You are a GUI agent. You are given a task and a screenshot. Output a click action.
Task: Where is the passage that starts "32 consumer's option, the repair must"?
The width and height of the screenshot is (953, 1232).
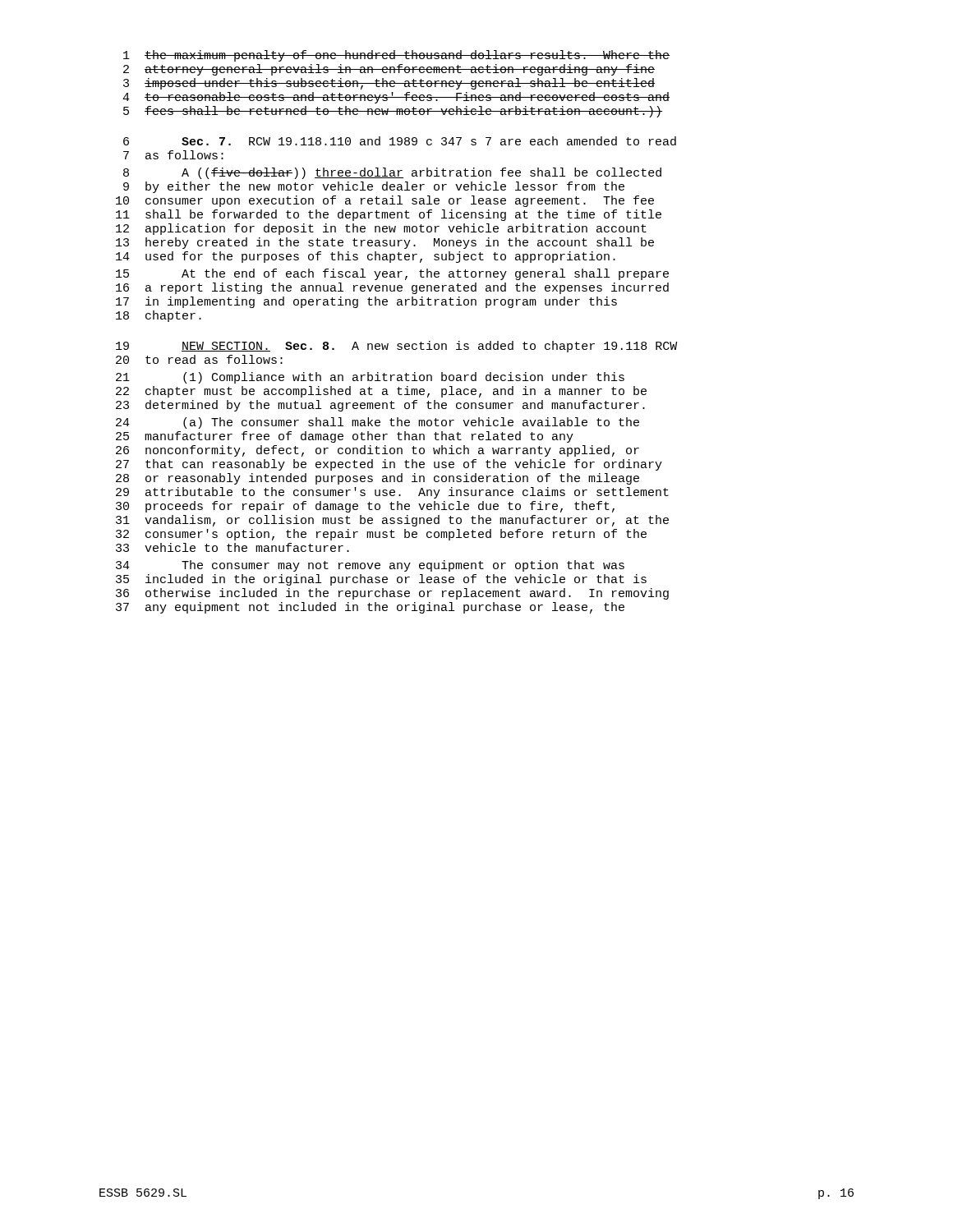[x=476, y=535]
